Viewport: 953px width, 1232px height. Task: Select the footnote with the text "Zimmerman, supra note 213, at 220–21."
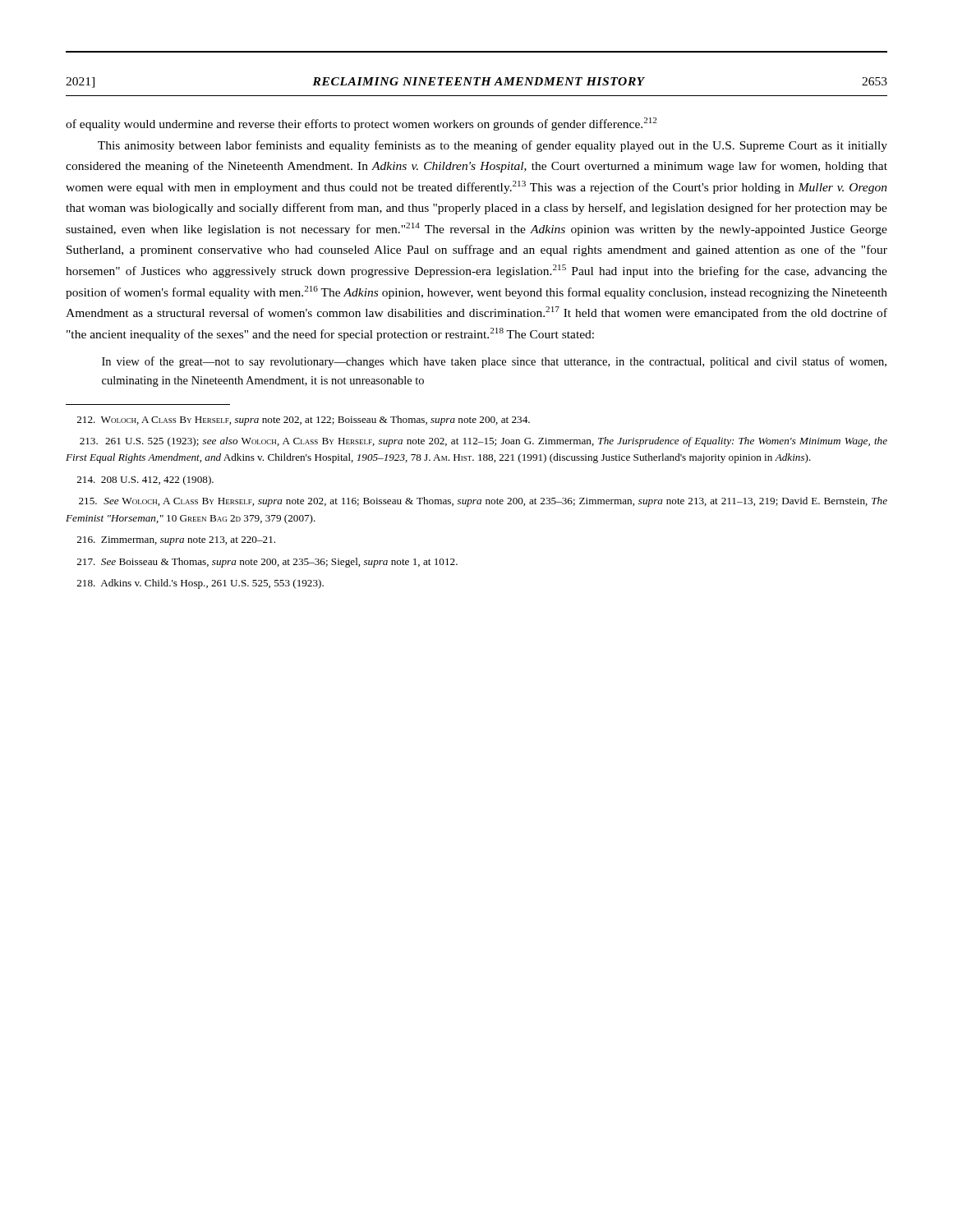tap(171, 539)
